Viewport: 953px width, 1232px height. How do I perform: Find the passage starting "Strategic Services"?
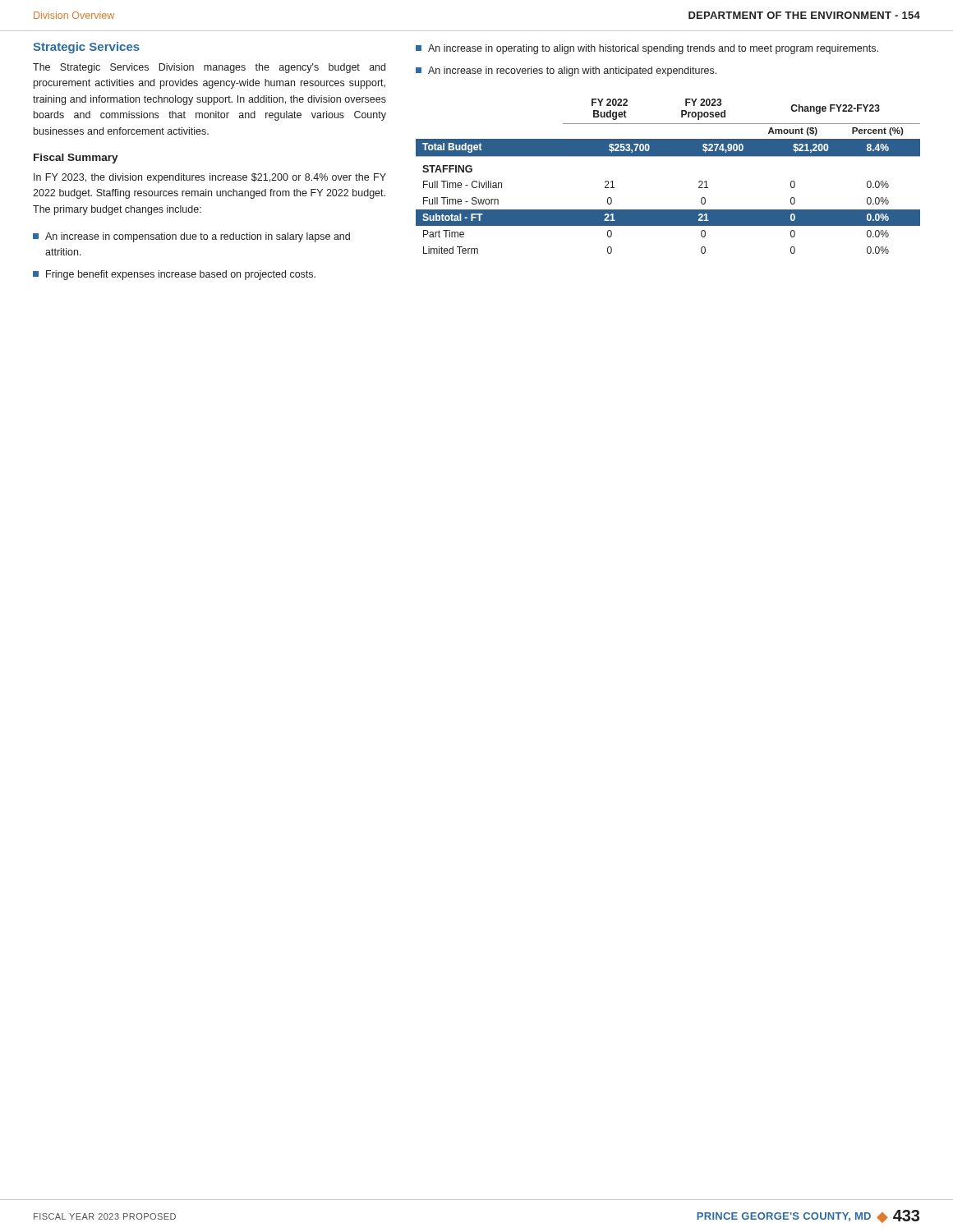click(x=86, y=46)
